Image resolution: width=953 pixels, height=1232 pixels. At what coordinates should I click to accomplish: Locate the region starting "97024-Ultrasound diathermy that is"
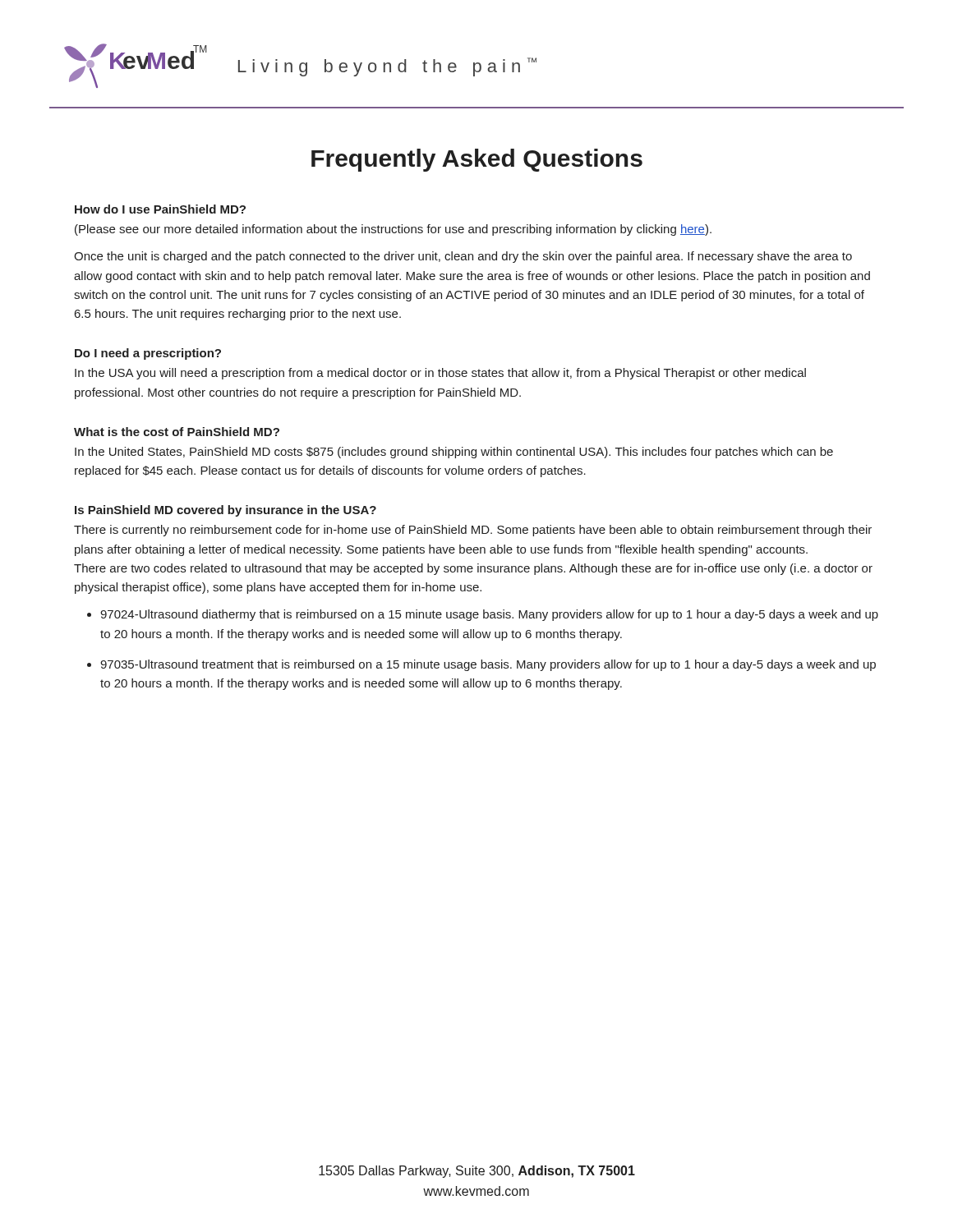click(489, 624)
